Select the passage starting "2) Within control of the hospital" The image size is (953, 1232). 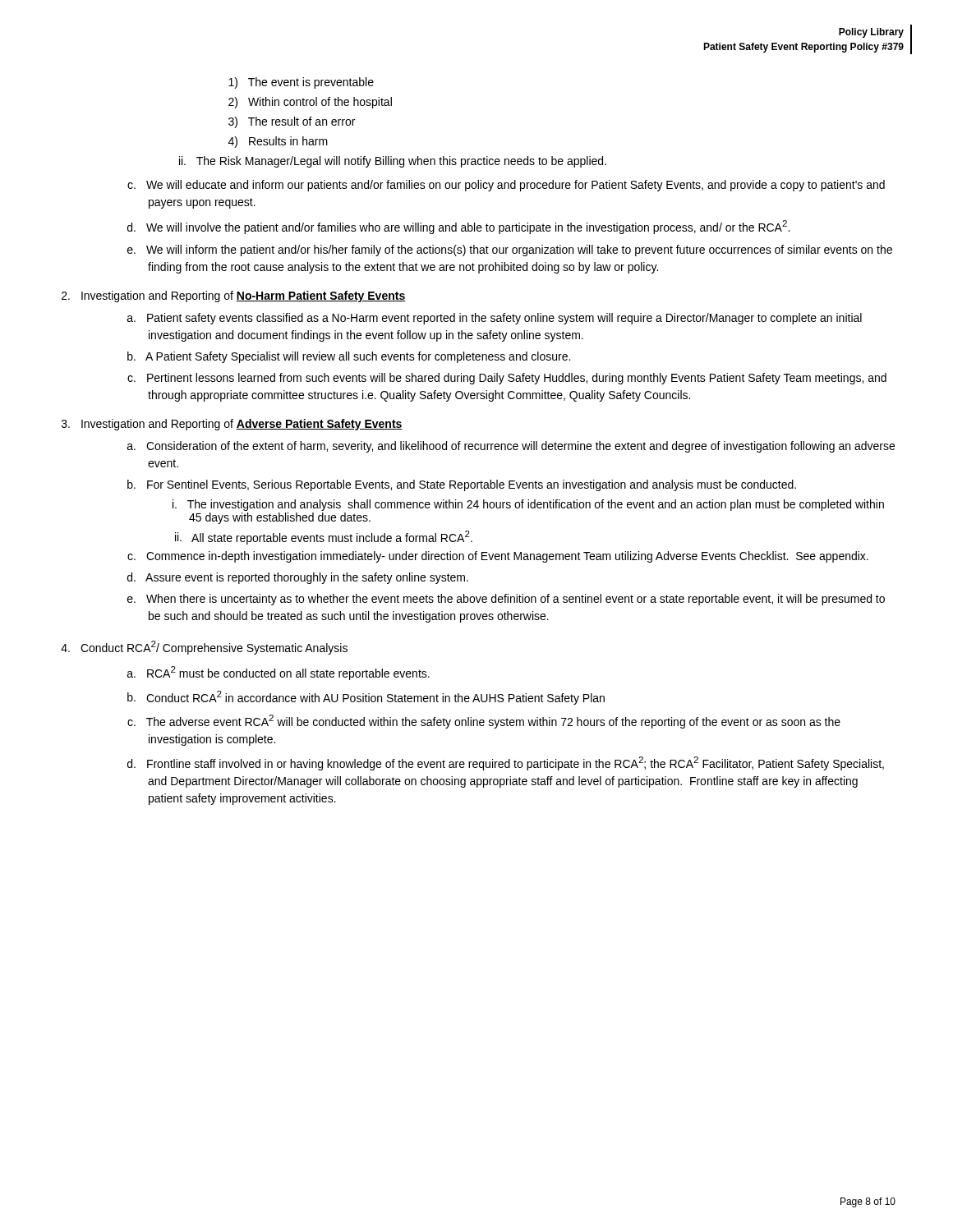pyautogui.click(x=307, y=102)
